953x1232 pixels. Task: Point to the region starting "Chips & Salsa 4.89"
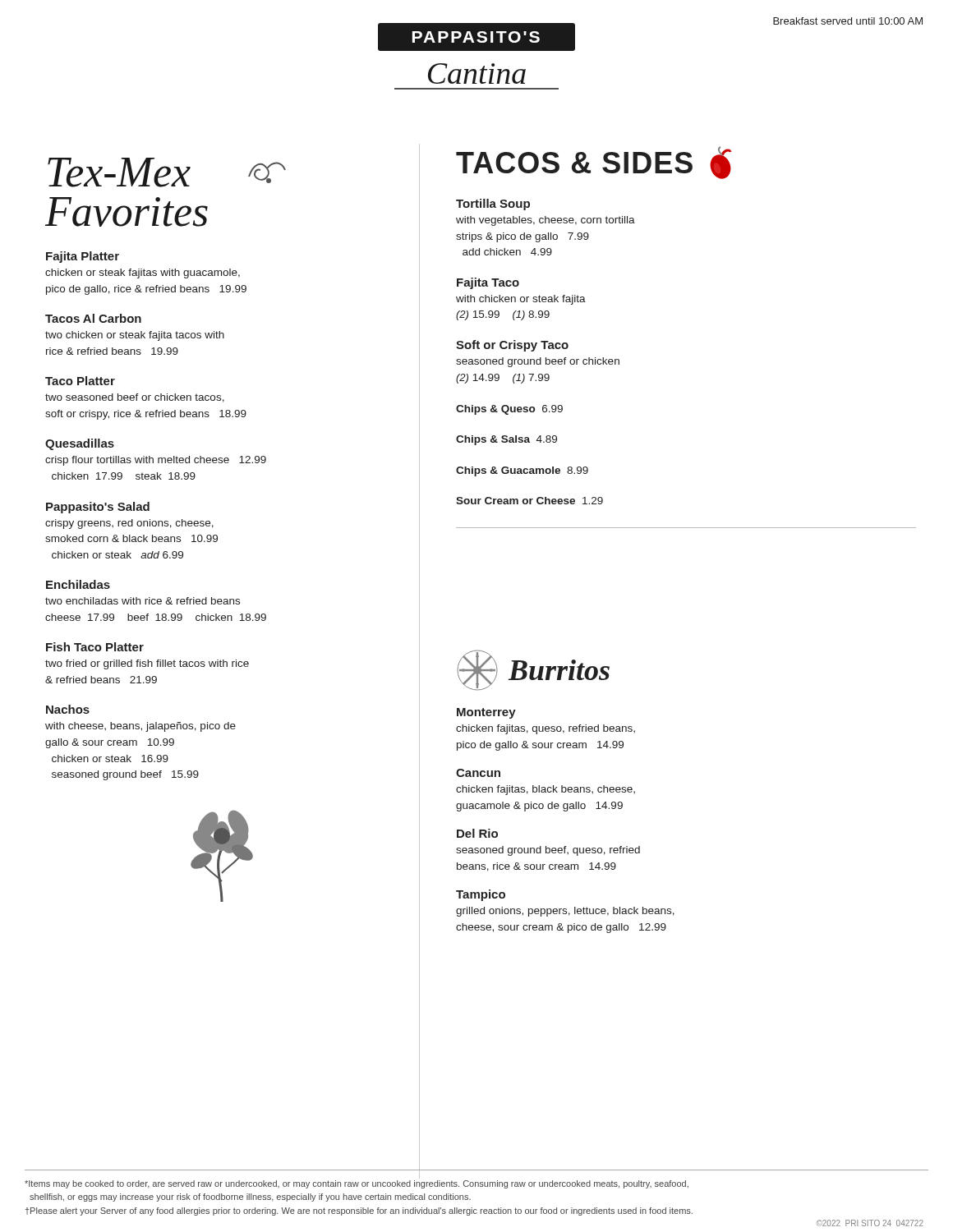pyautogui.click(x=506, y=440)
